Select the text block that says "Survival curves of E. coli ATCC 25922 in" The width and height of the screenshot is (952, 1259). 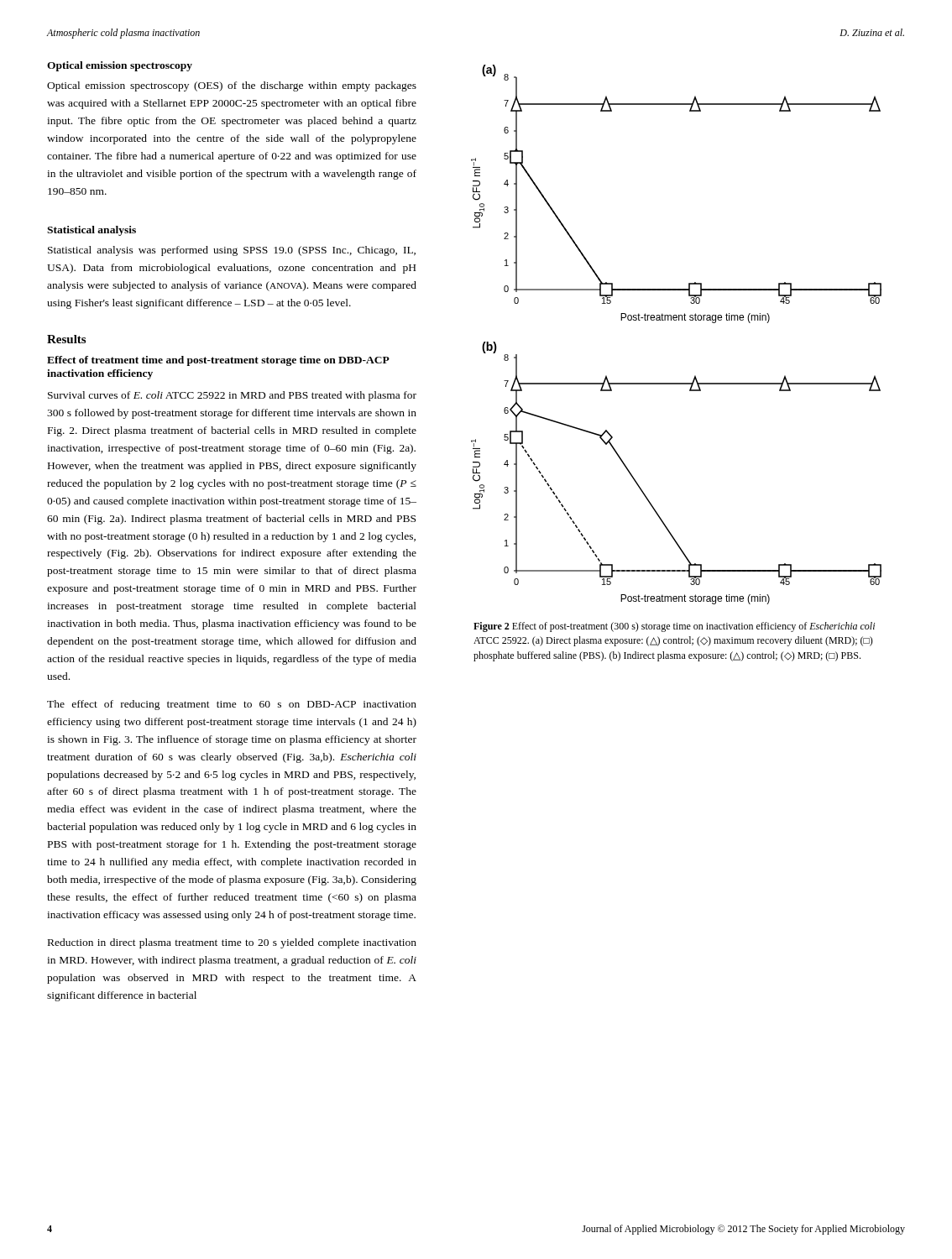tap(232, 536)
